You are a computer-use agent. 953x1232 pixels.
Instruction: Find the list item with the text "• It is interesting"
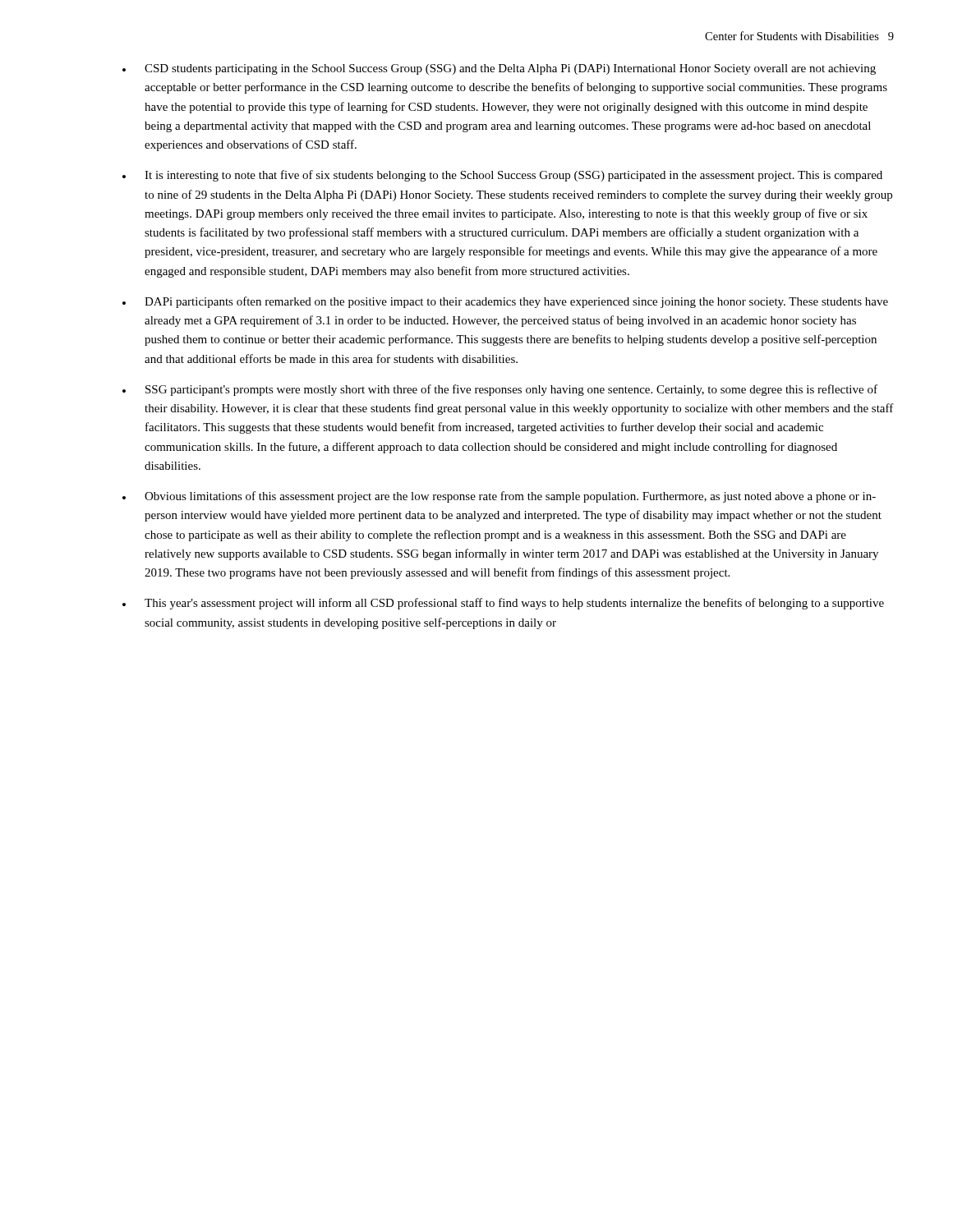coord(508,223)
